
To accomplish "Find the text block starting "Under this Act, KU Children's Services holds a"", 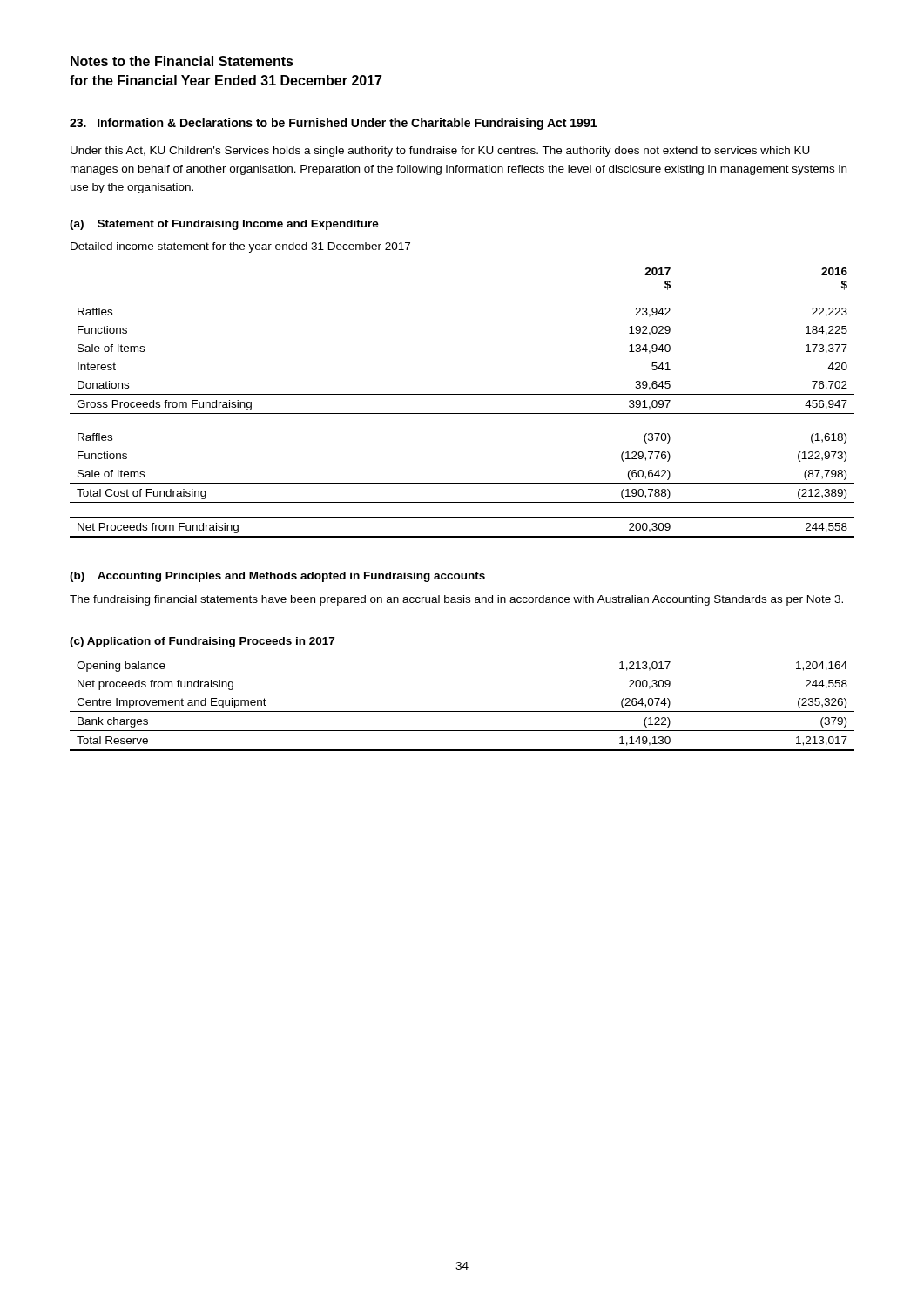I will (462, 169).
